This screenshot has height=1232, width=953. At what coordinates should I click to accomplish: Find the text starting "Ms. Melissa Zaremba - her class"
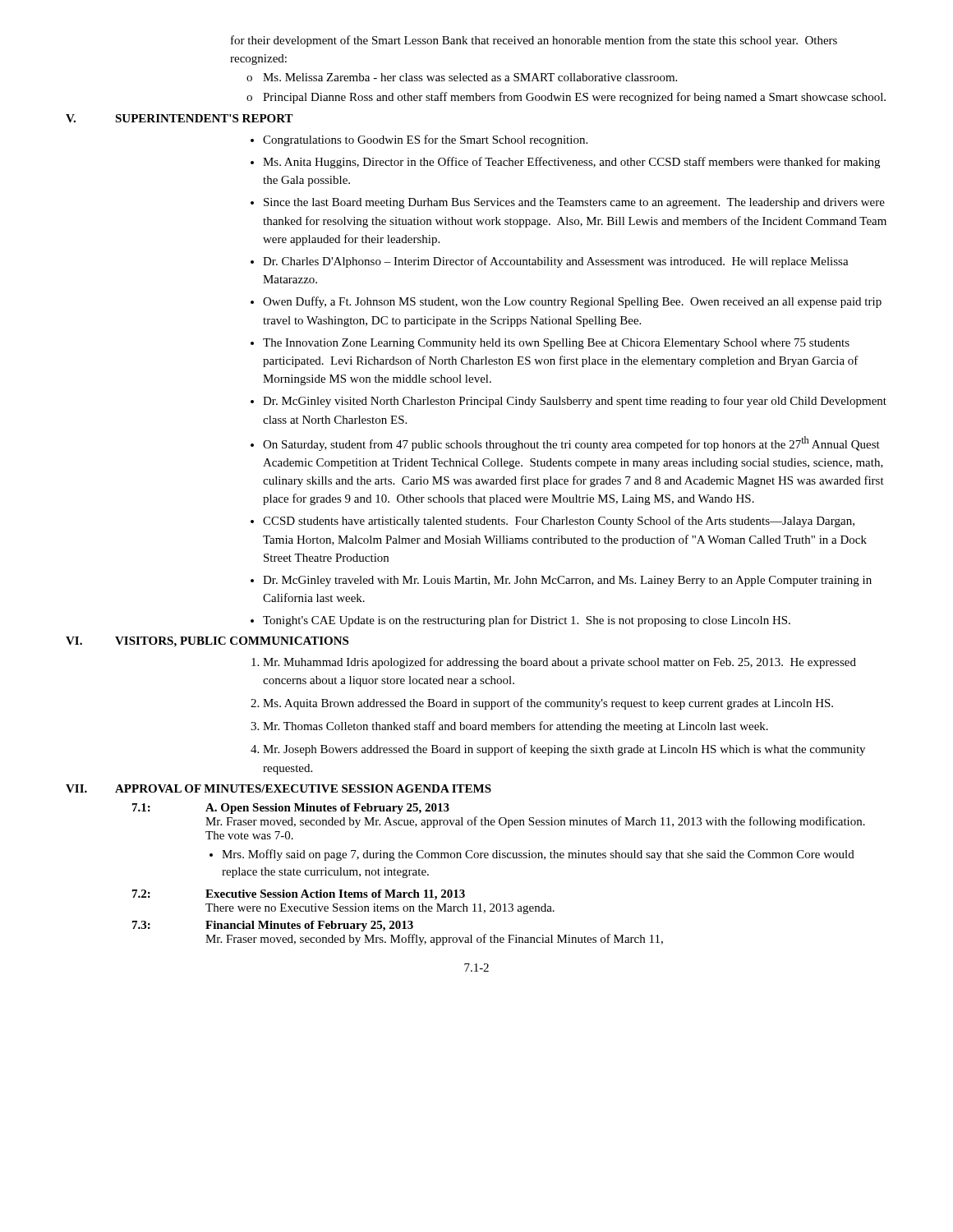tap(470, 77)
